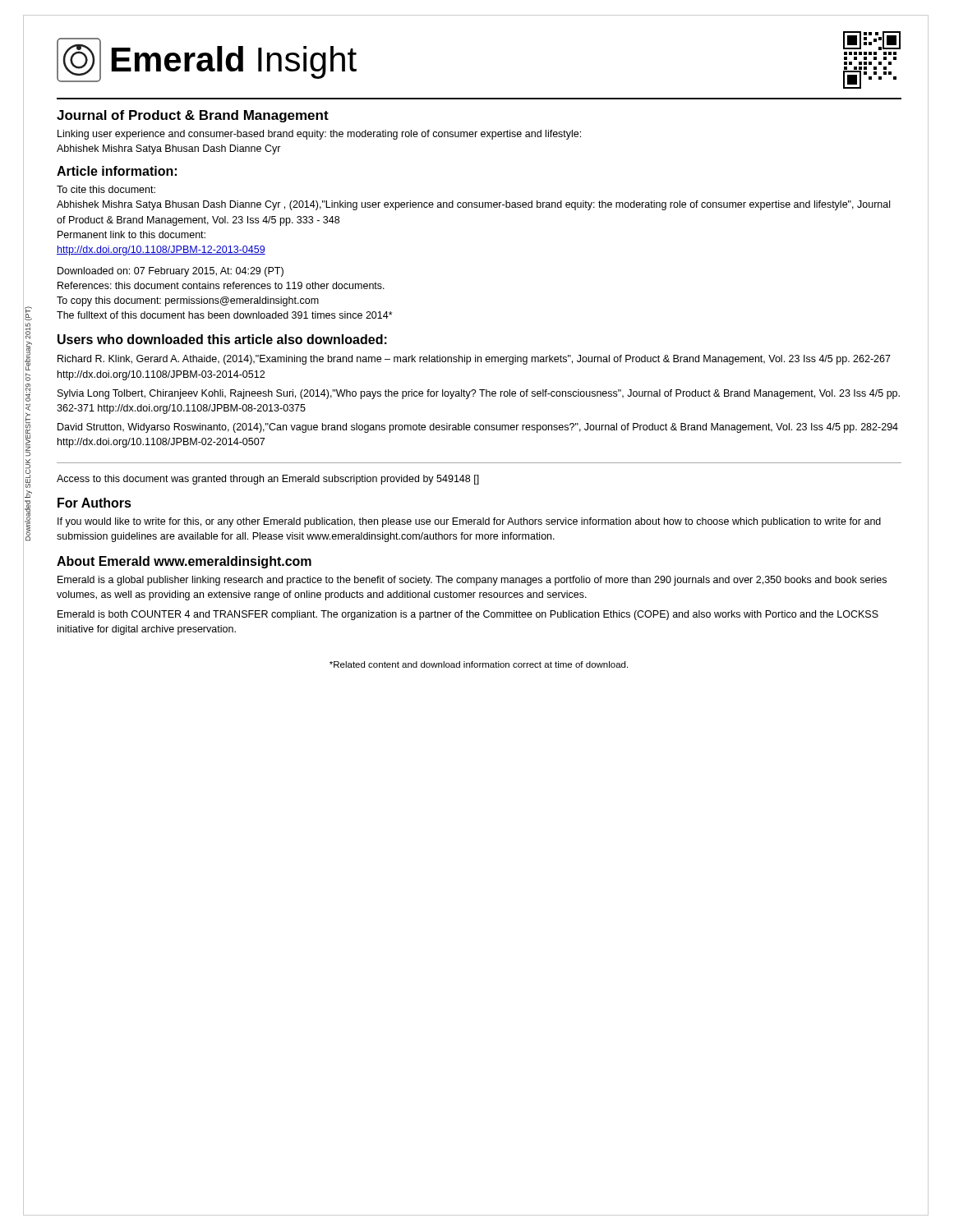
Task: Select the text block that reads "Downloaded on: 07 February 2015, At: 04:29 (PT)"
Action: point(225,293)
